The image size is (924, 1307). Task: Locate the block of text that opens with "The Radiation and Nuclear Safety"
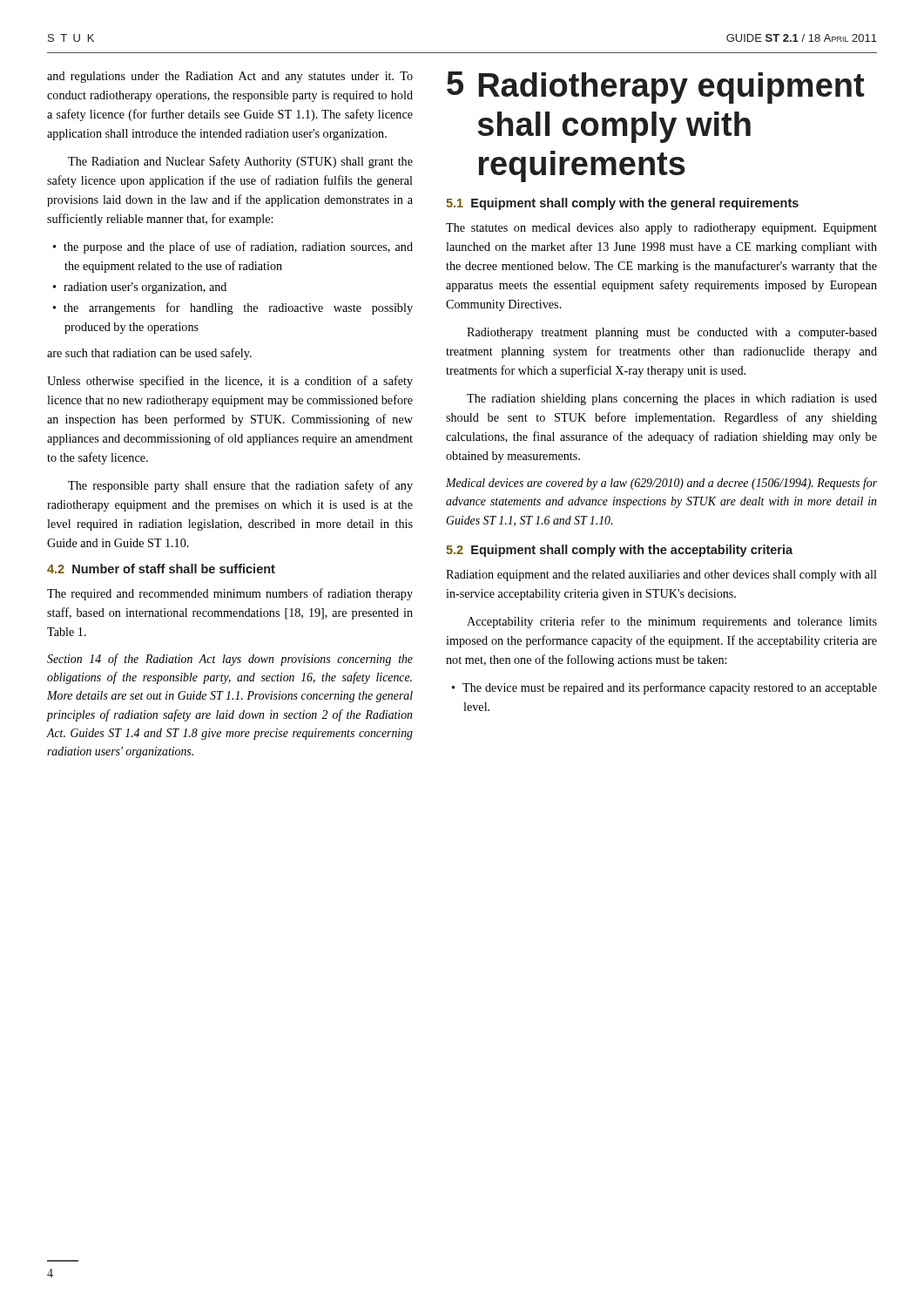click(x=230, y=190)
